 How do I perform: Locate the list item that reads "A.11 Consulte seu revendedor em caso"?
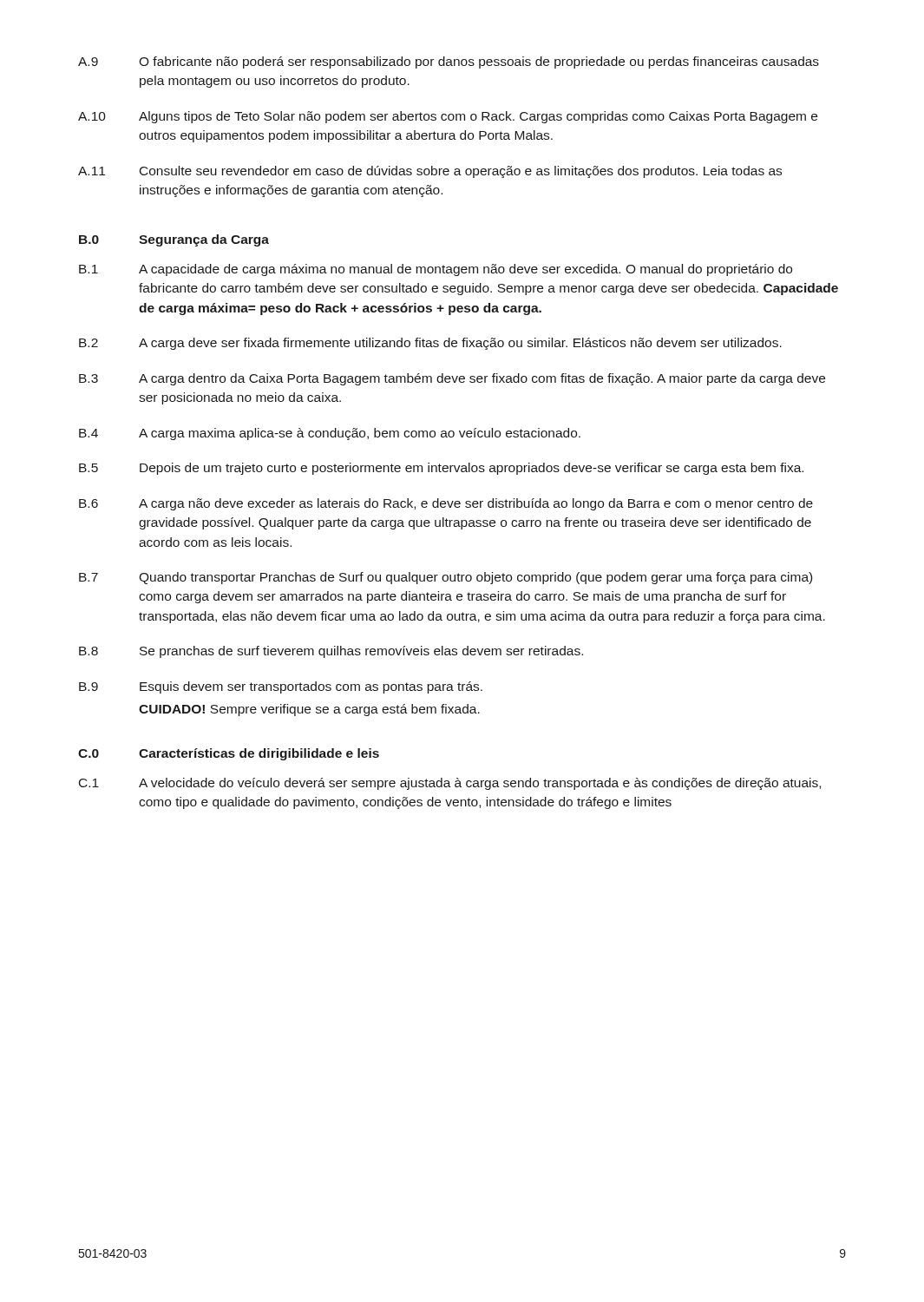462,181
